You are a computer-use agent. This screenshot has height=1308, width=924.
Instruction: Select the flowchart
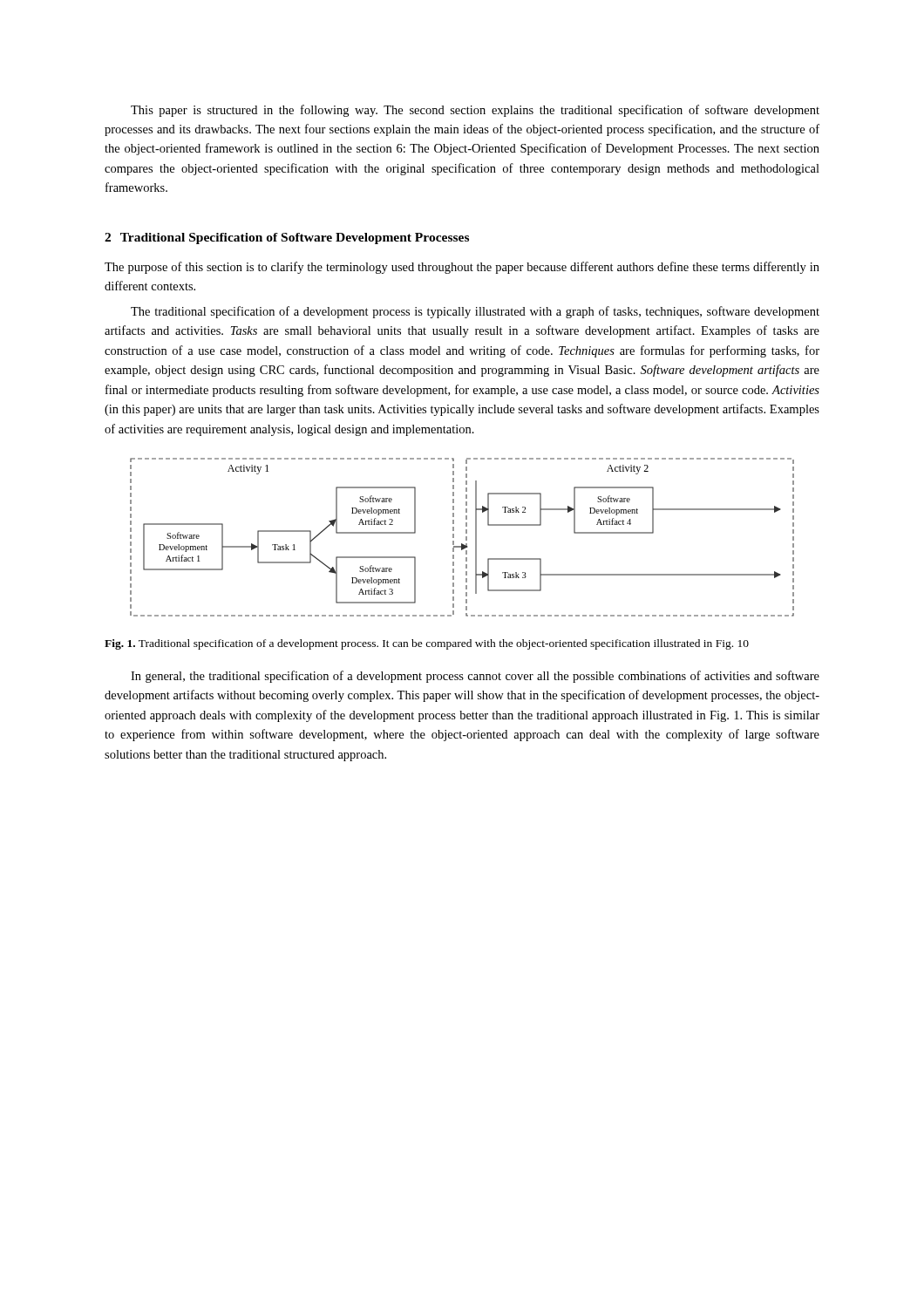[x=462, y=541]
